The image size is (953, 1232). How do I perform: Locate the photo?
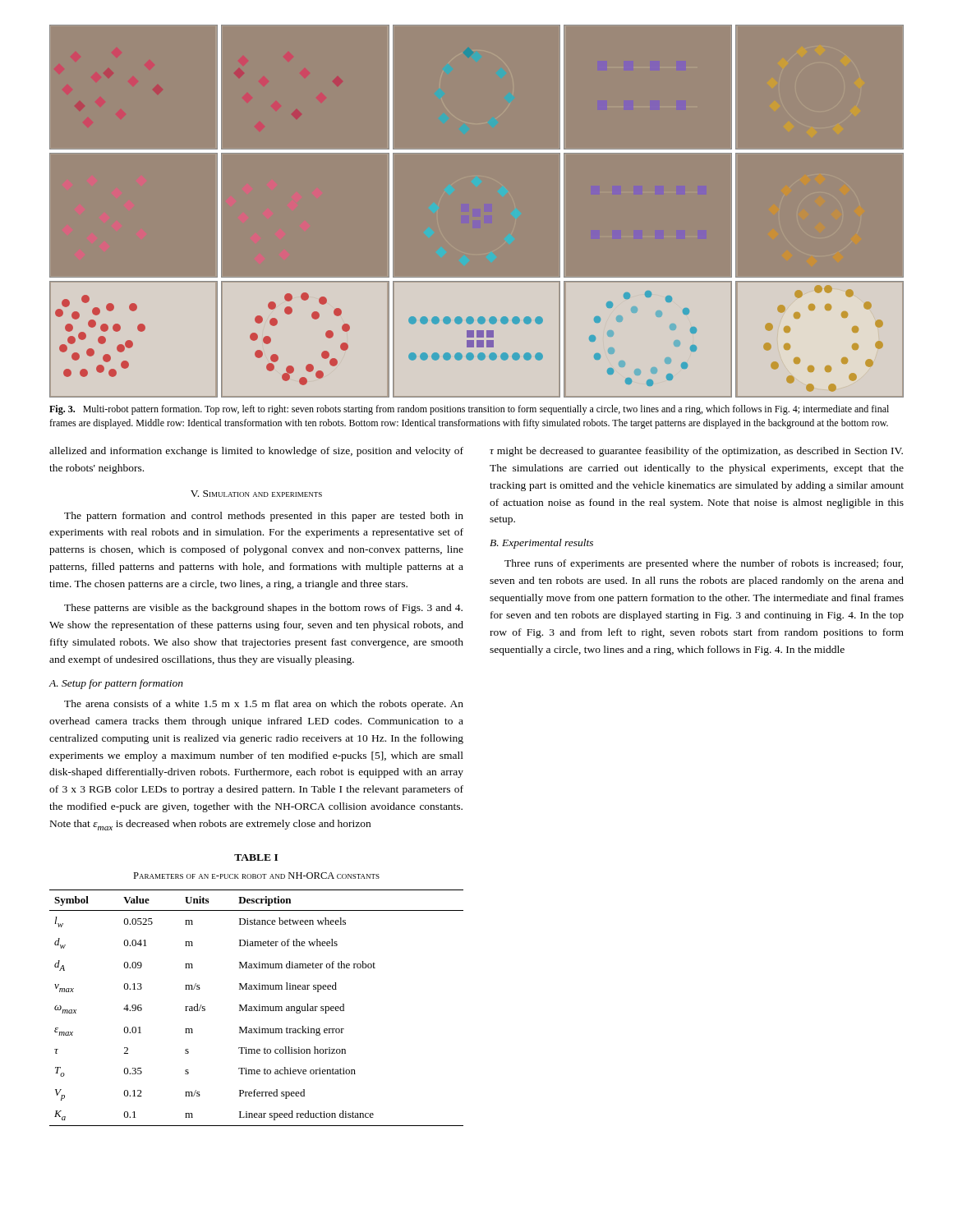click(476, 211)
